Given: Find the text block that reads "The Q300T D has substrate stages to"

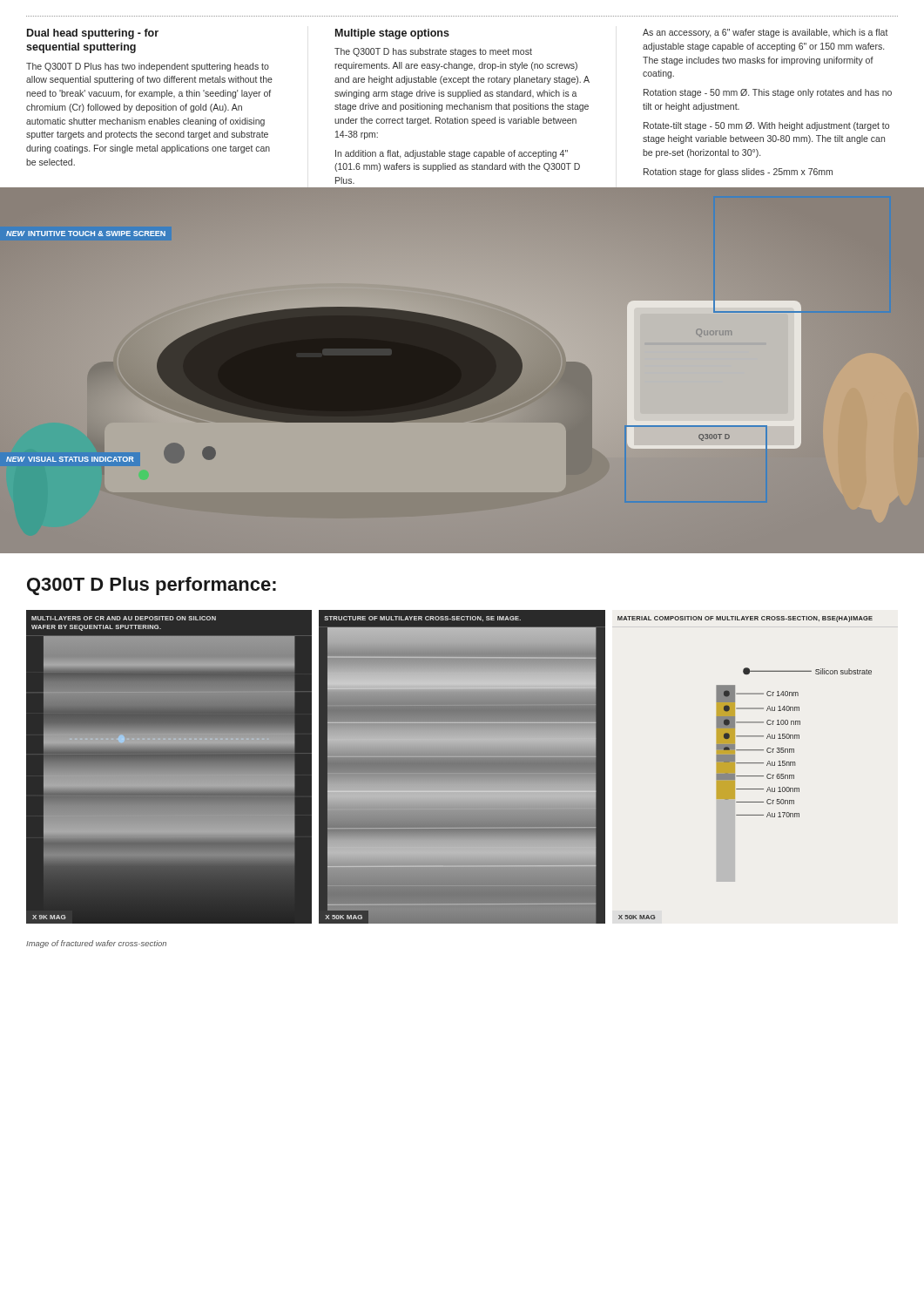Looking at the screenshot, I should 462,117.
